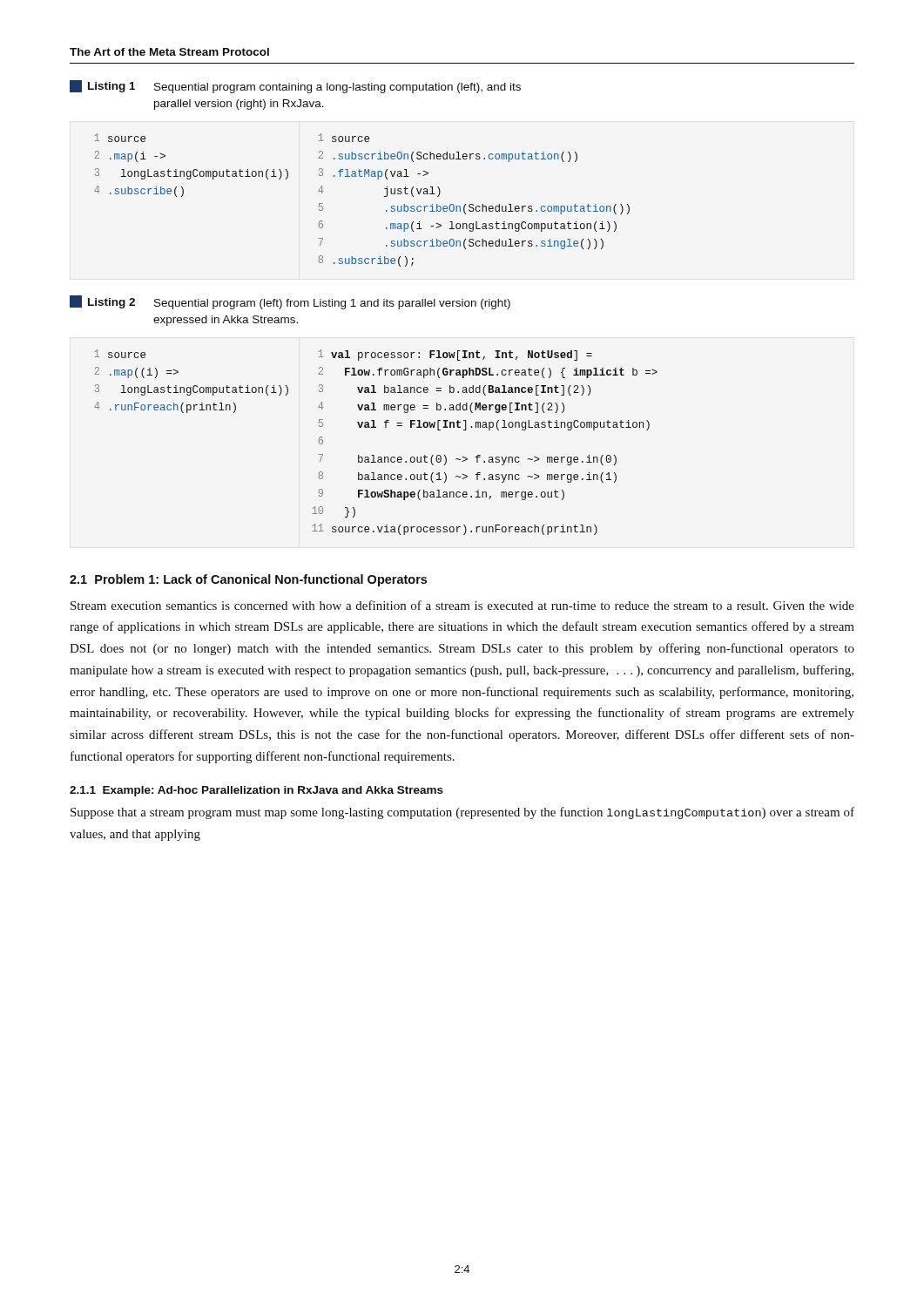
Task: Find the section header that says "2.1.1 Example: Ad-hoc Parallelization"
Action: coord(256,789)
